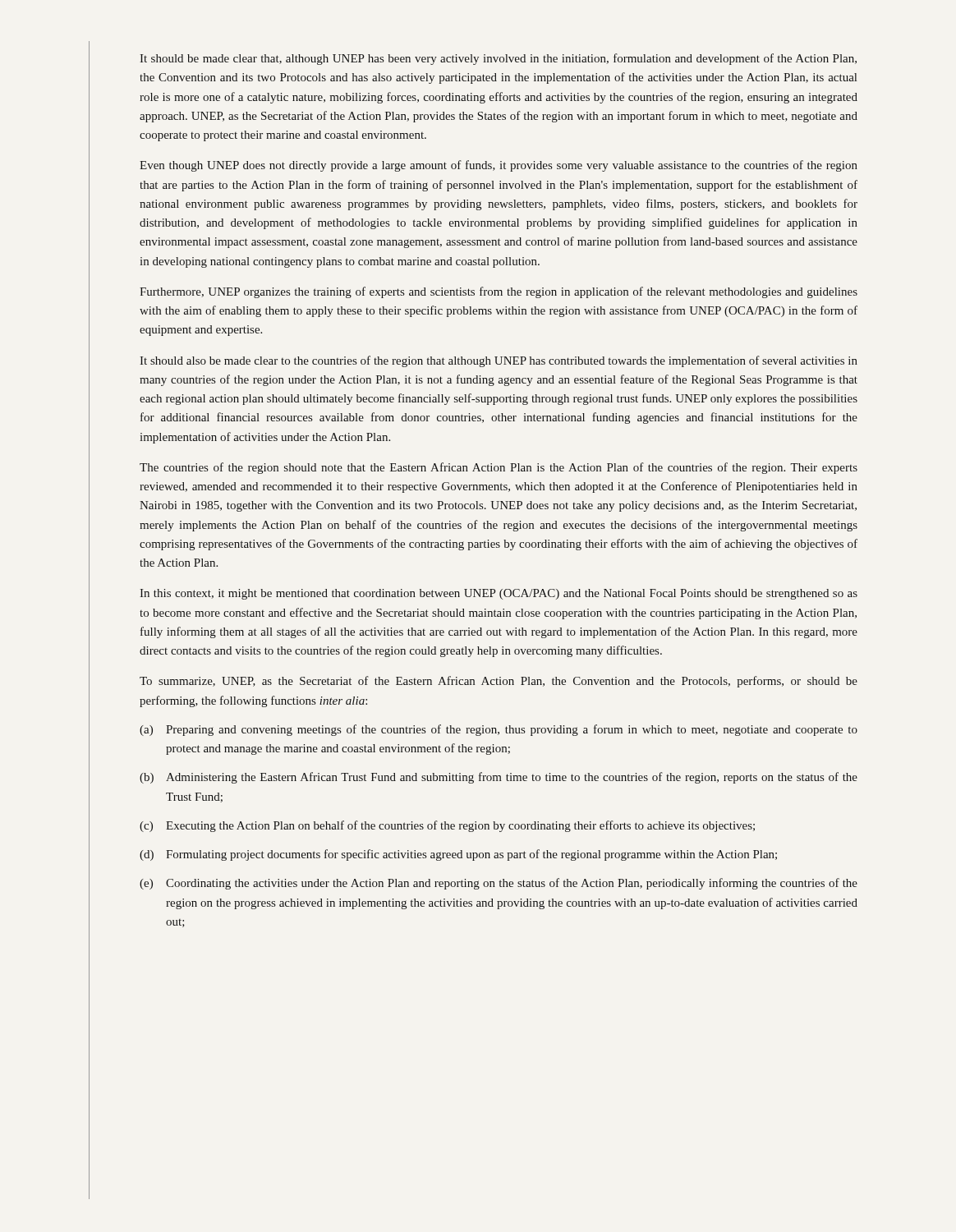Locate the passage starting "To summarize, UNEP, as the Secretariat of the"
Screen dimensions: 1232x956
[499, 691]
